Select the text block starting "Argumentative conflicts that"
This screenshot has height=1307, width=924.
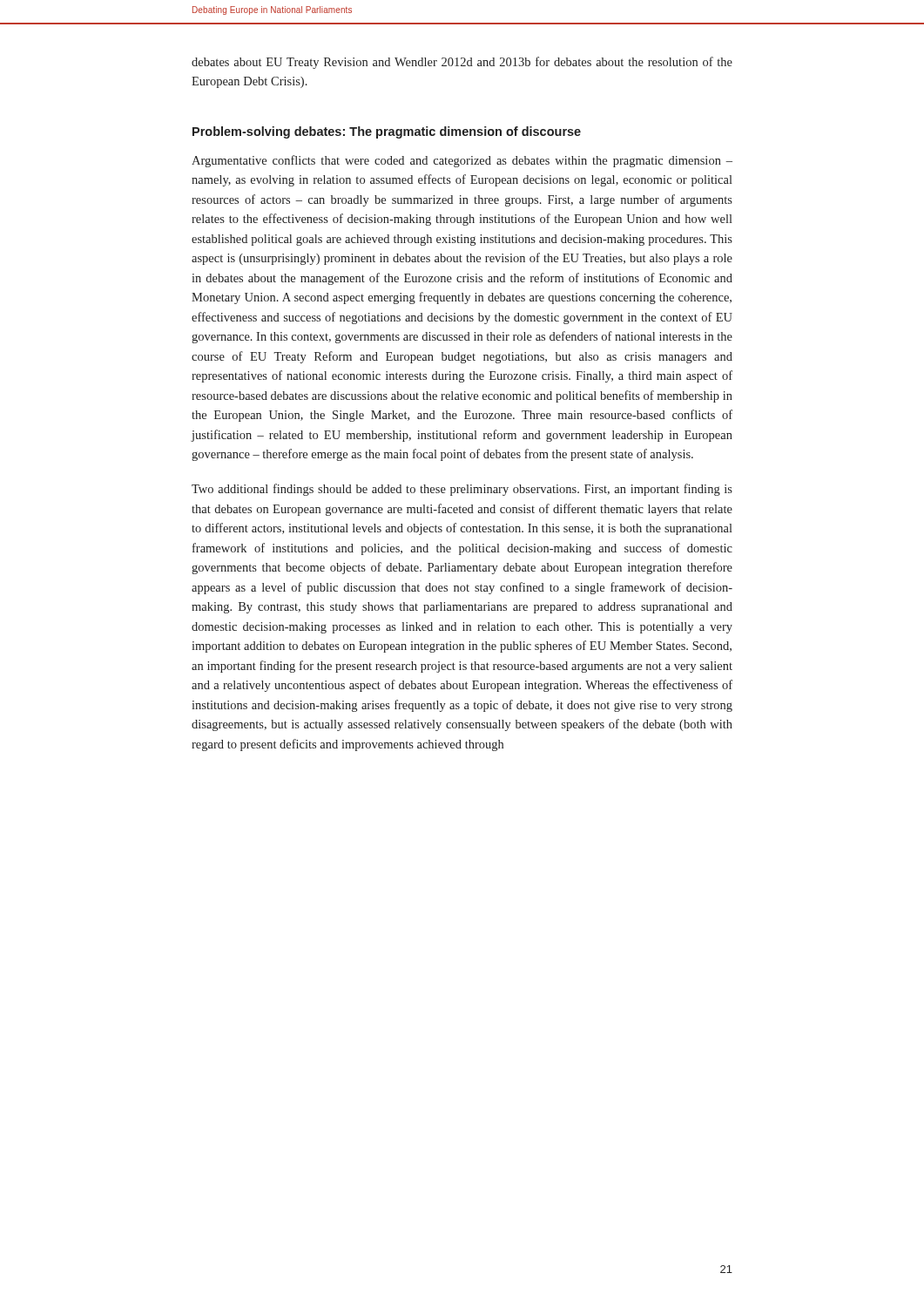(x=462, y=307)
